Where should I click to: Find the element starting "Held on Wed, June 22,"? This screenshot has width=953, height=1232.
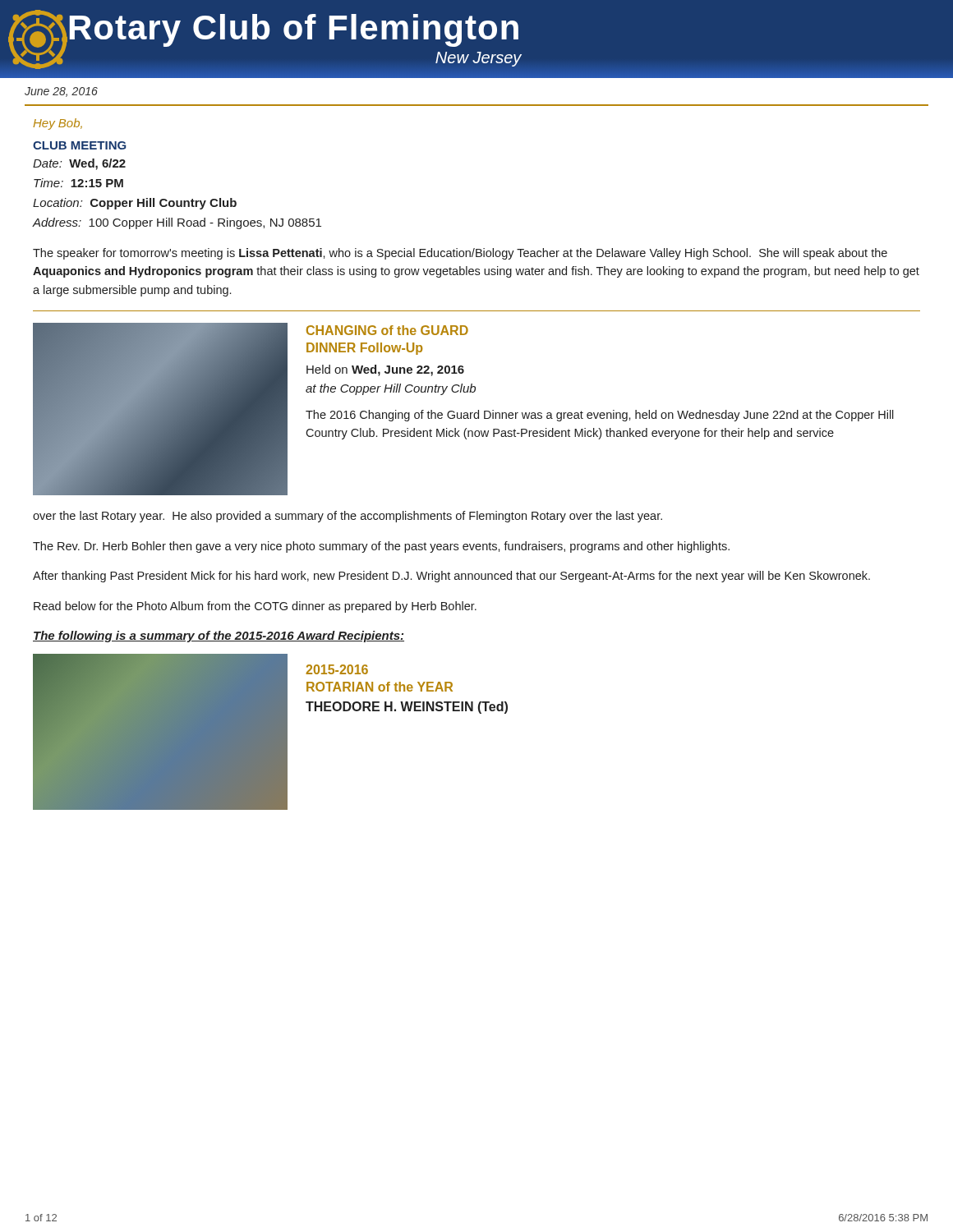(x=391, y=378)
